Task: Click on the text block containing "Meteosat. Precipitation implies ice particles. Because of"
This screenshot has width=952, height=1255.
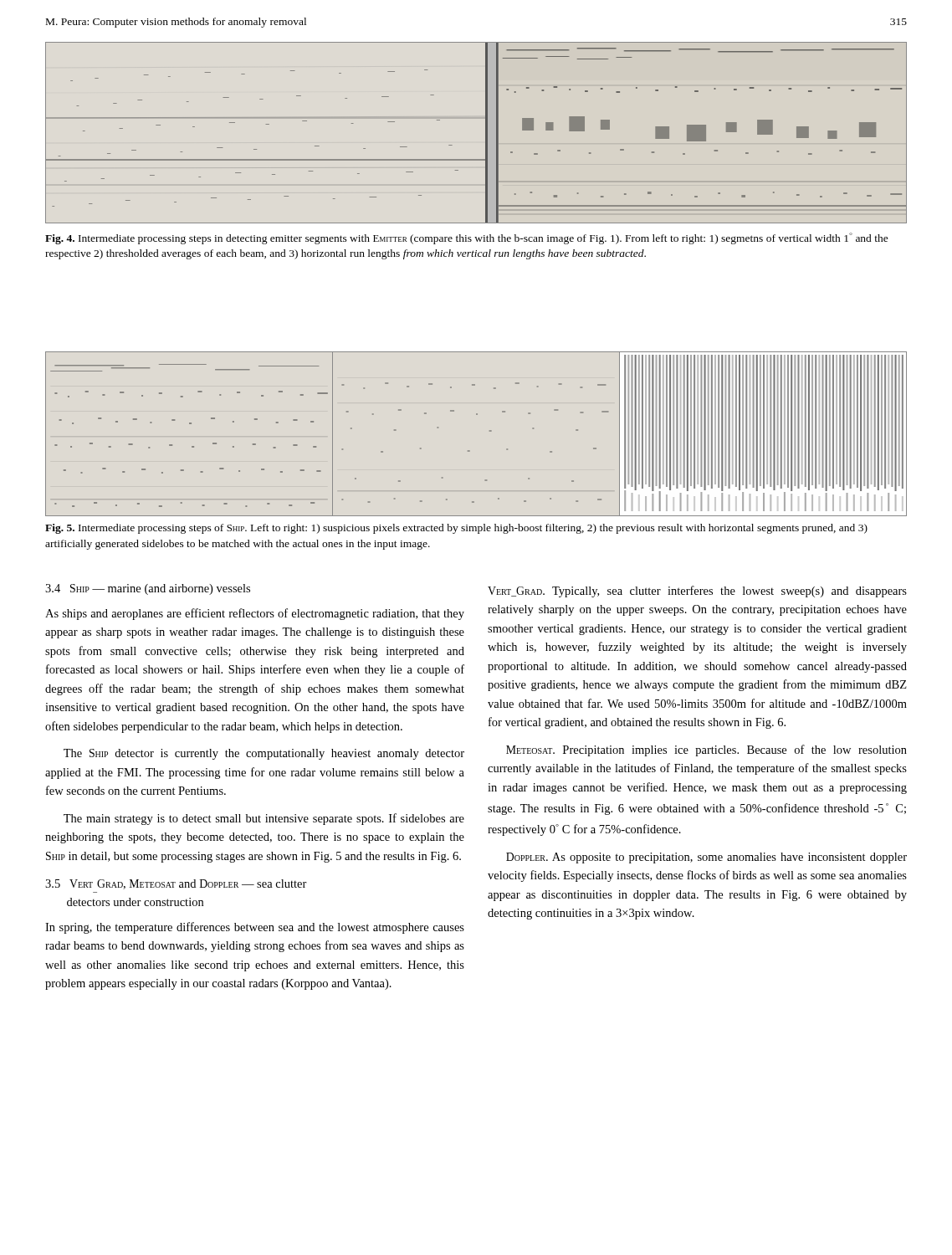Action: click(697, 789)
